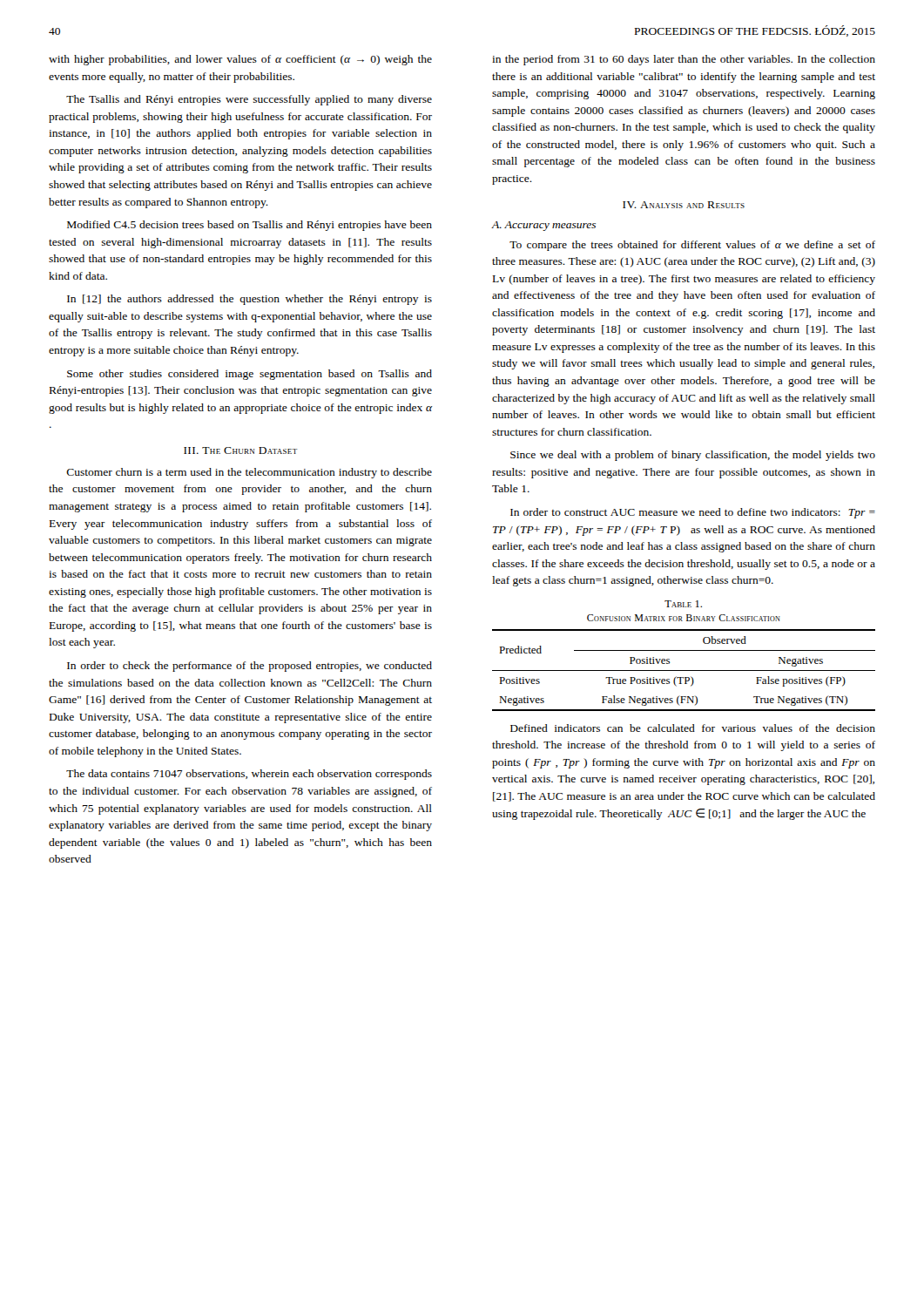Navigate to the region starting "In order to check the performance"
The height and width of the screenshot is (1307, 924).
click(240, 708)
